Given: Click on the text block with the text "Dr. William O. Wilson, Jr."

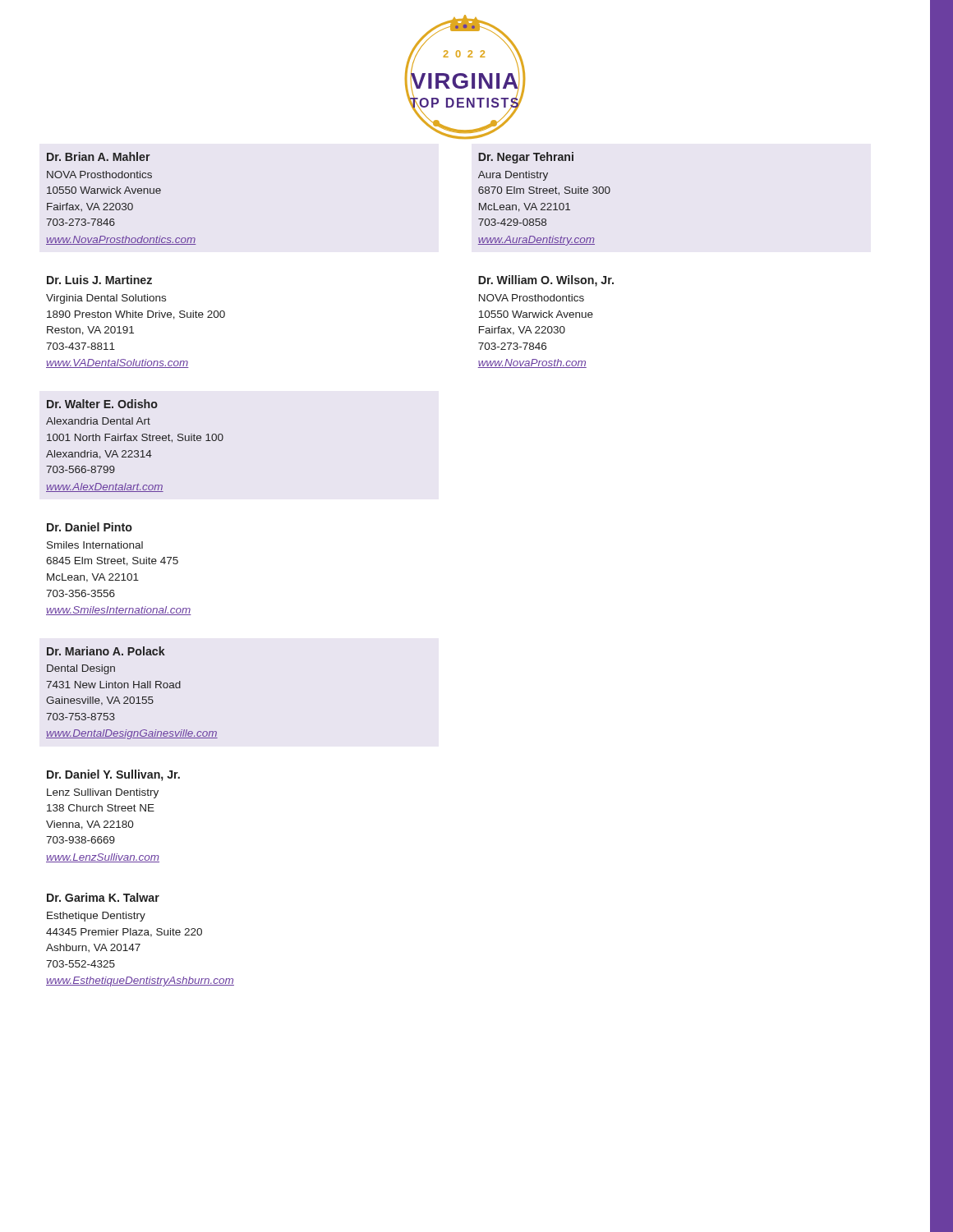Looking at the screenshot, I should [x=546, y=281].
